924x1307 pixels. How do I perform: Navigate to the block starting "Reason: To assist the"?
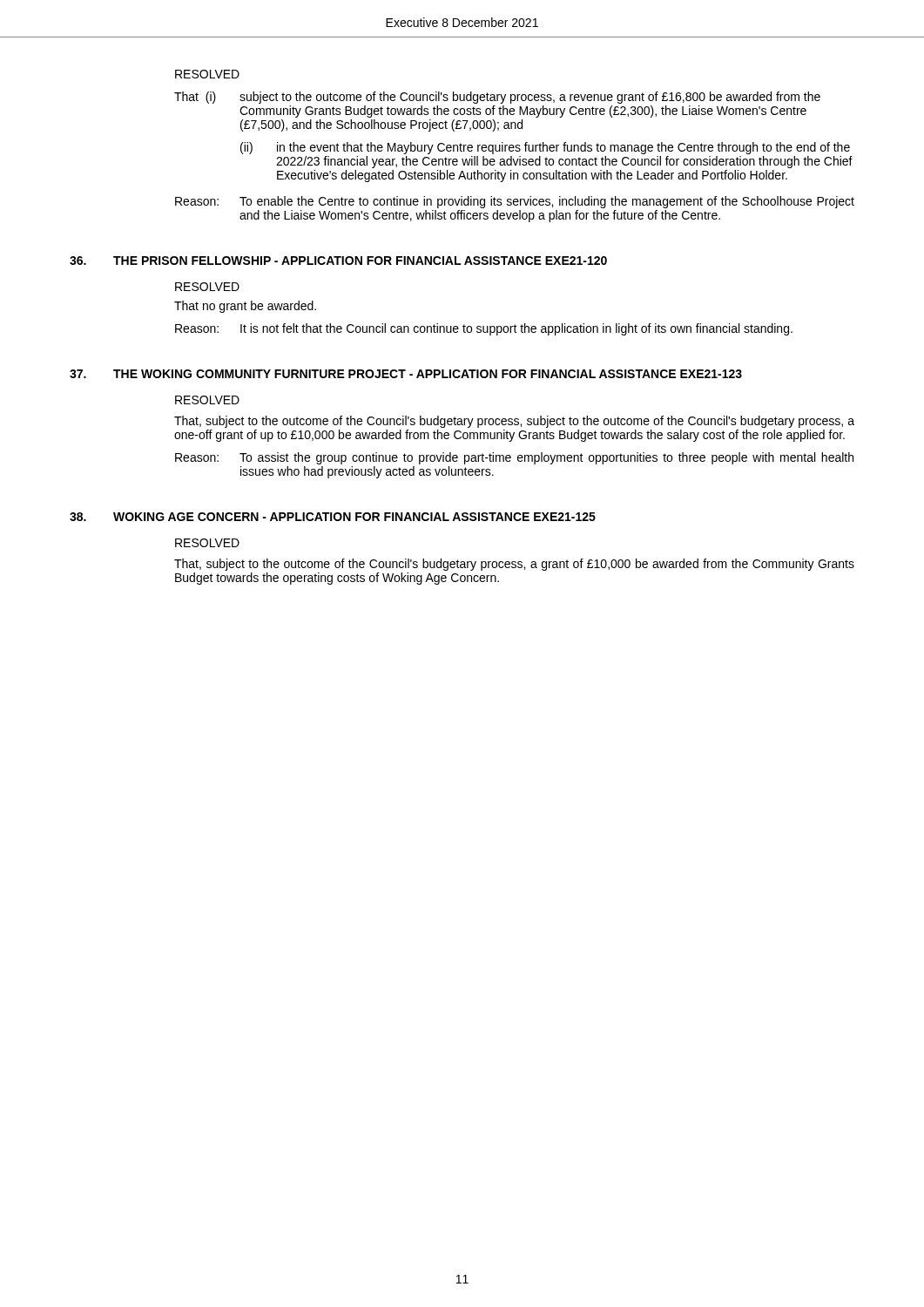(x=514, y=464)
